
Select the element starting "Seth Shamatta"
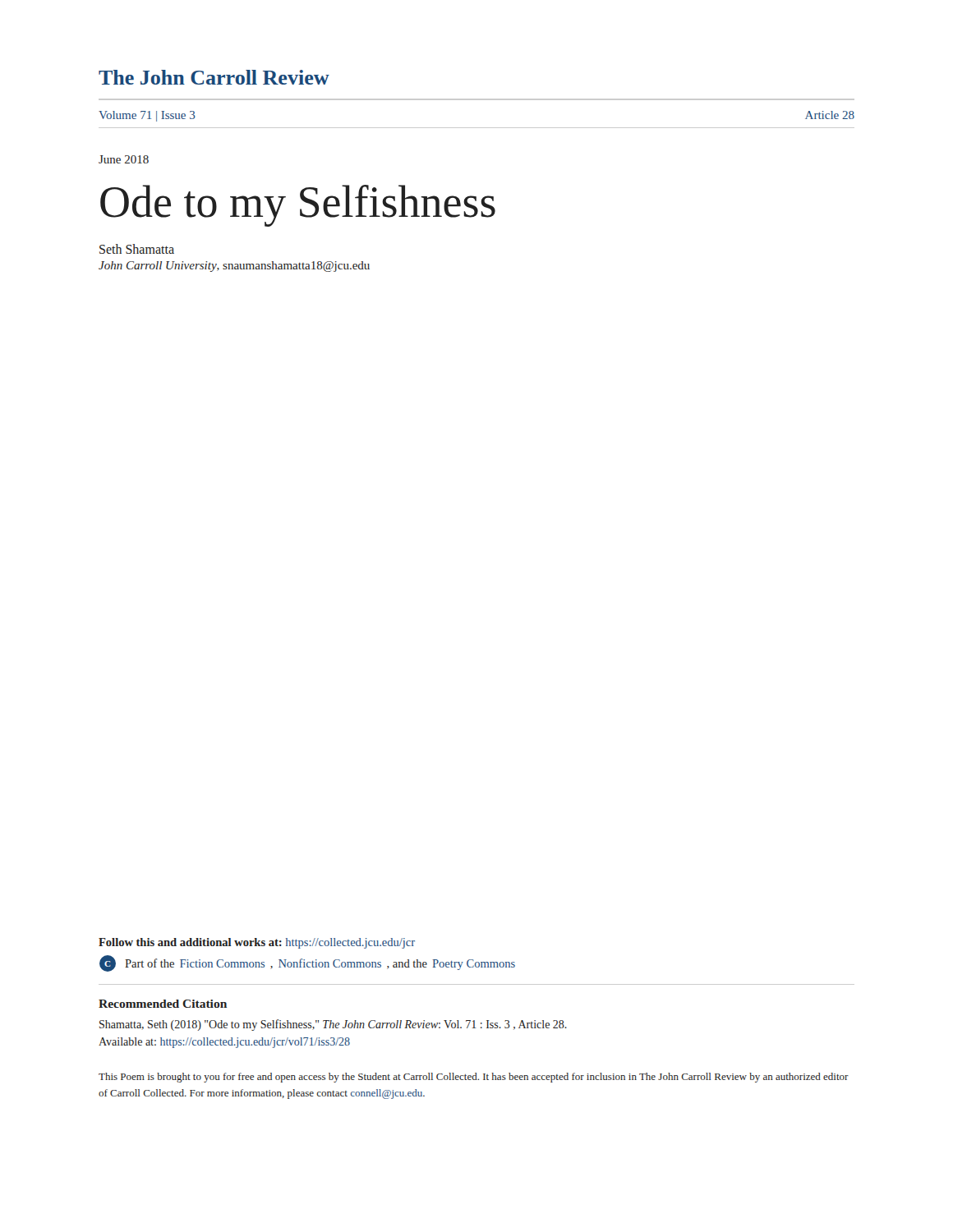136,249
